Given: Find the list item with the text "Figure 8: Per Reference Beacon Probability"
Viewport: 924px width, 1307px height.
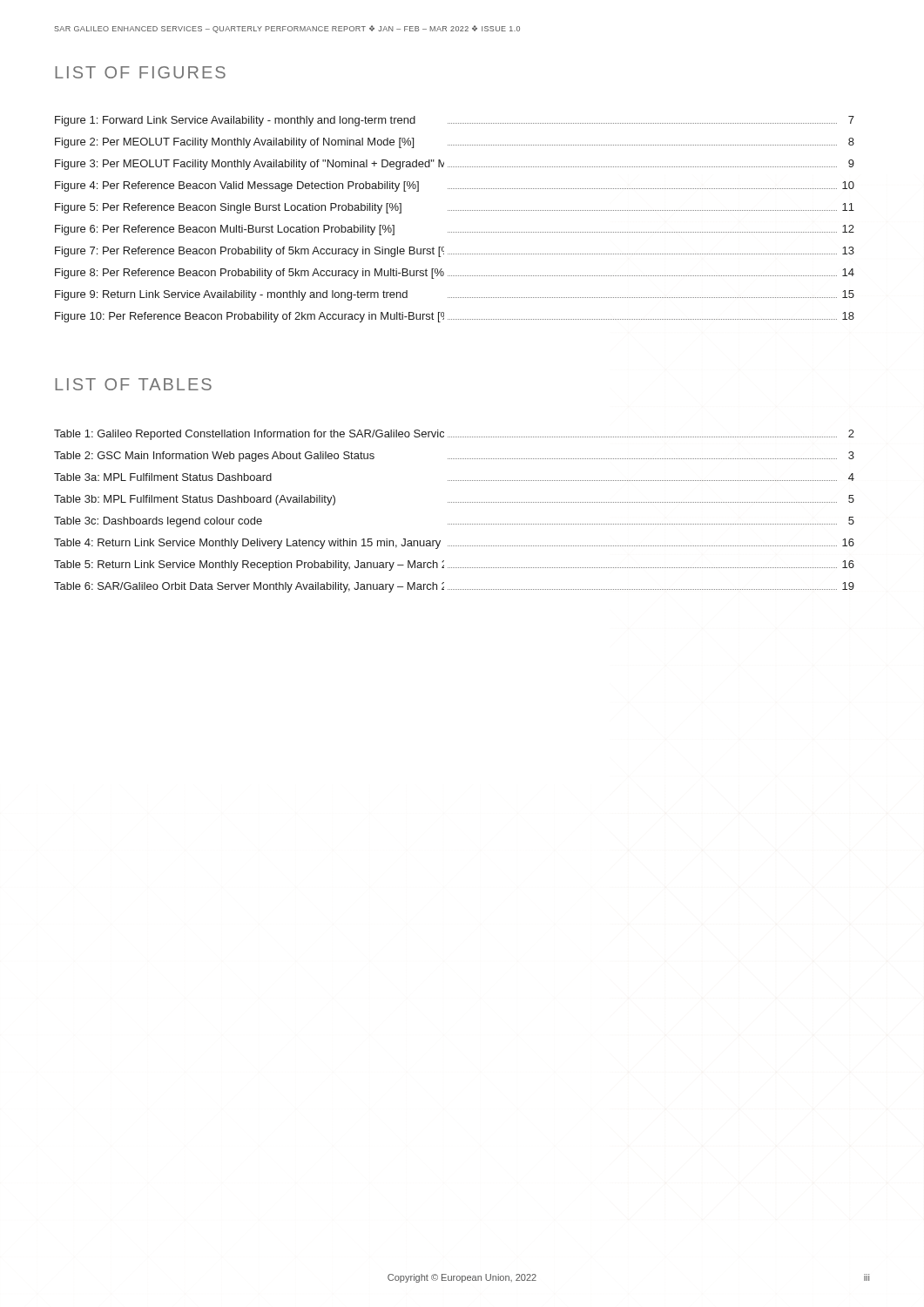Looking at the screenshot, I should (454, 272).
